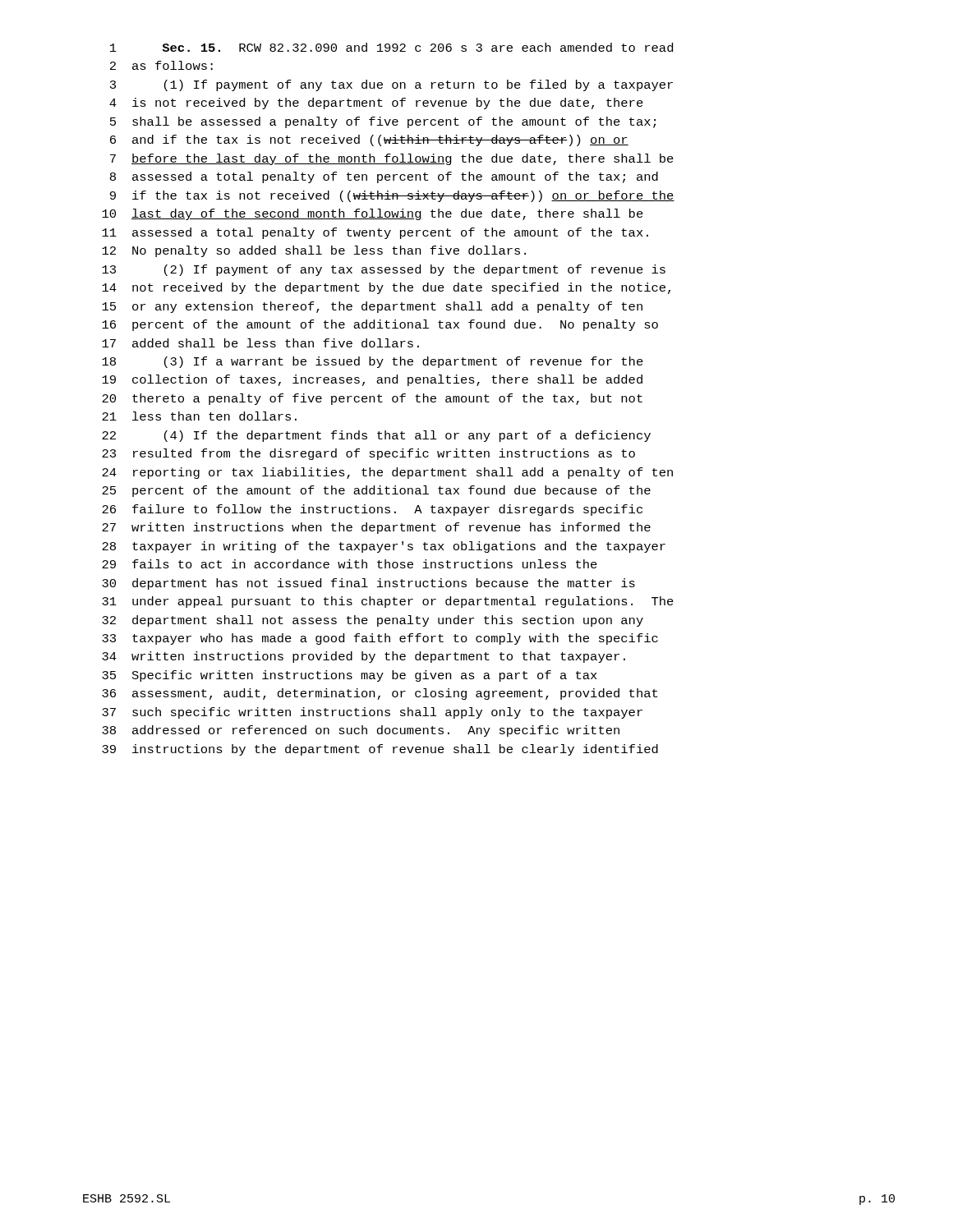Select the text starting "17 added shall"
The width and height of the screenshot is (953, 1232).
(x=260, y=343)
